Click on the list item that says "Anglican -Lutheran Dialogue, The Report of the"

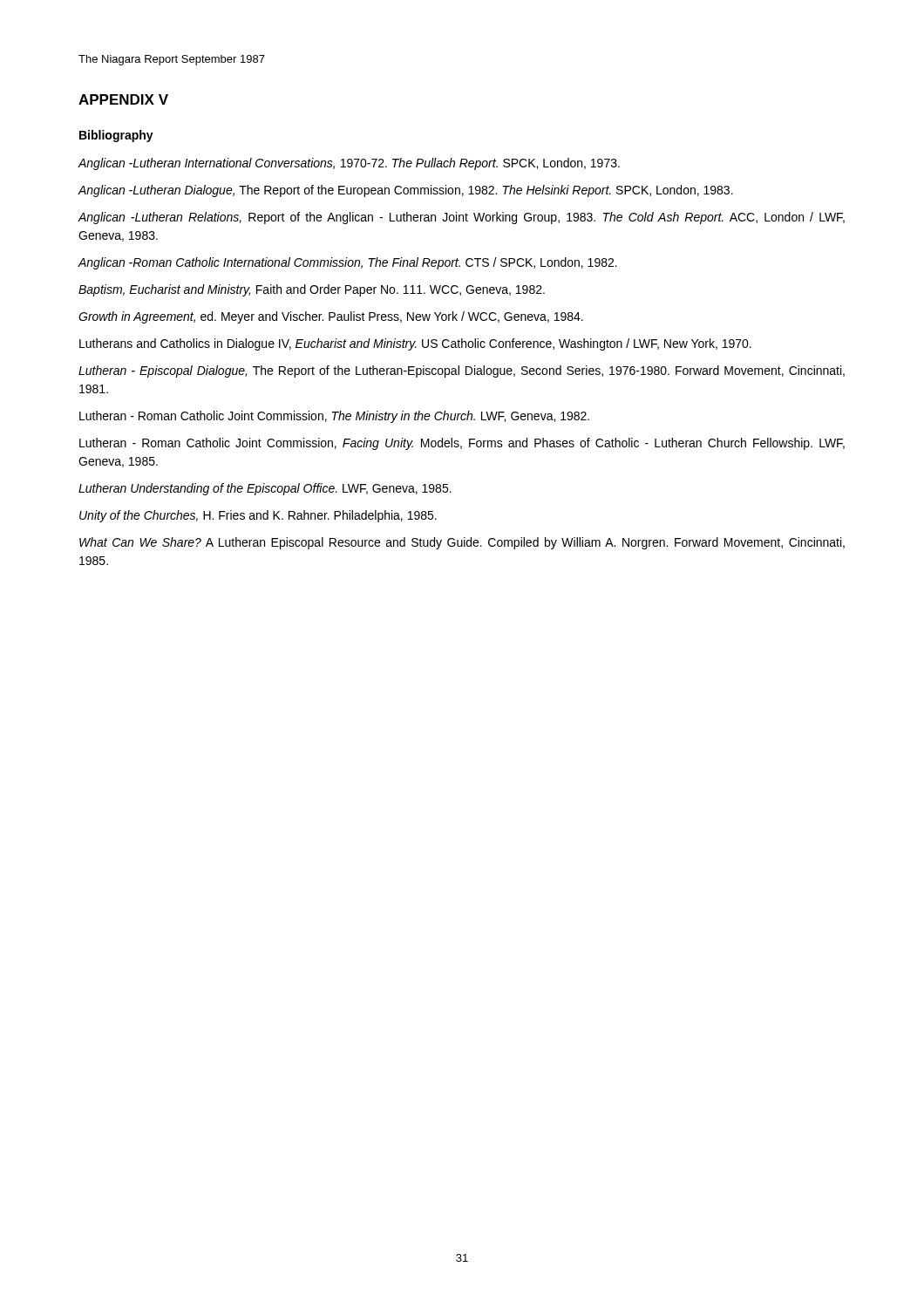(x=406, y=190)
